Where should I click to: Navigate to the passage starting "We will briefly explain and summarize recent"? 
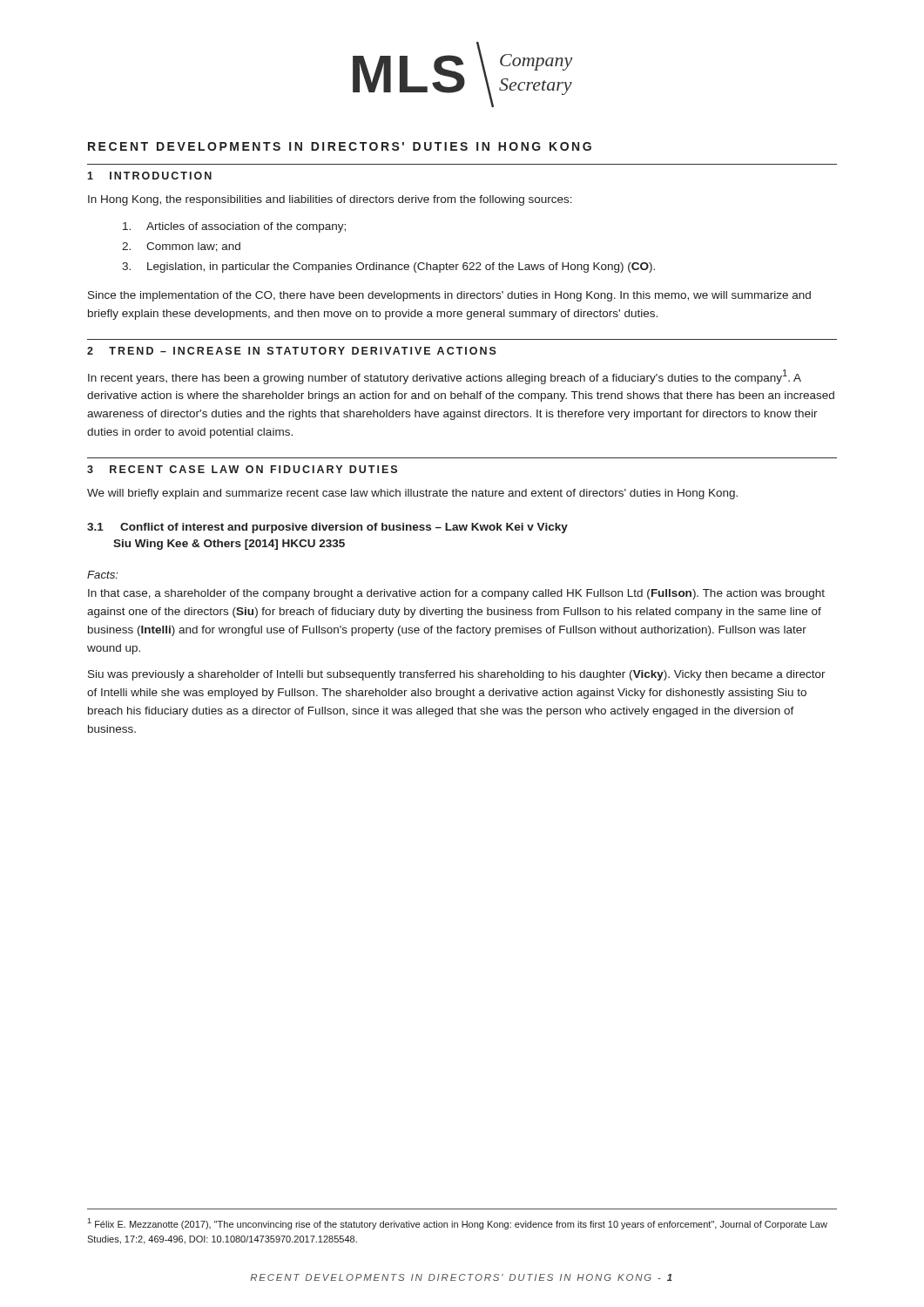(413, 492)
